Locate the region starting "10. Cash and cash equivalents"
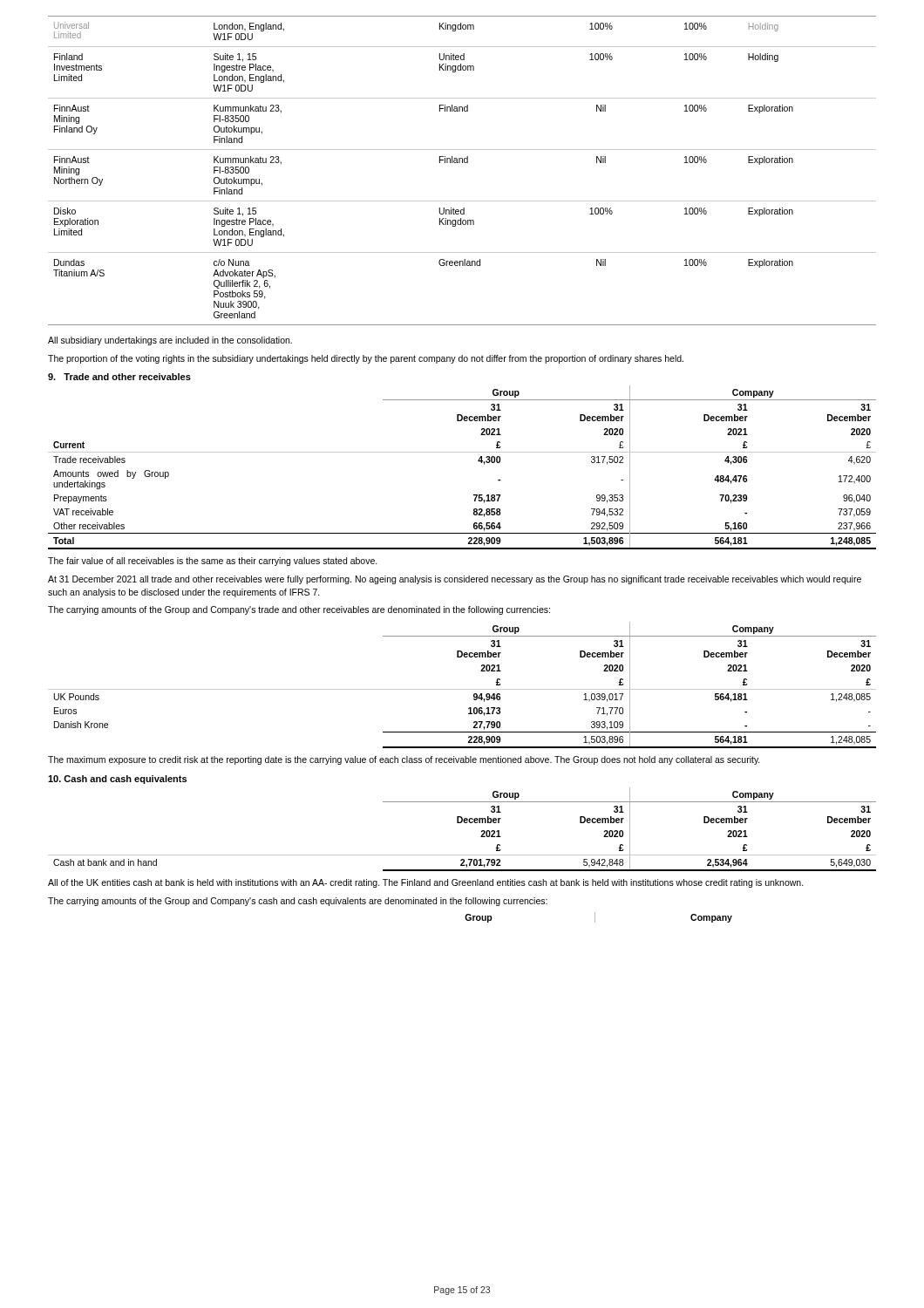Screen dimensions: 1308x924 point(117,779)
